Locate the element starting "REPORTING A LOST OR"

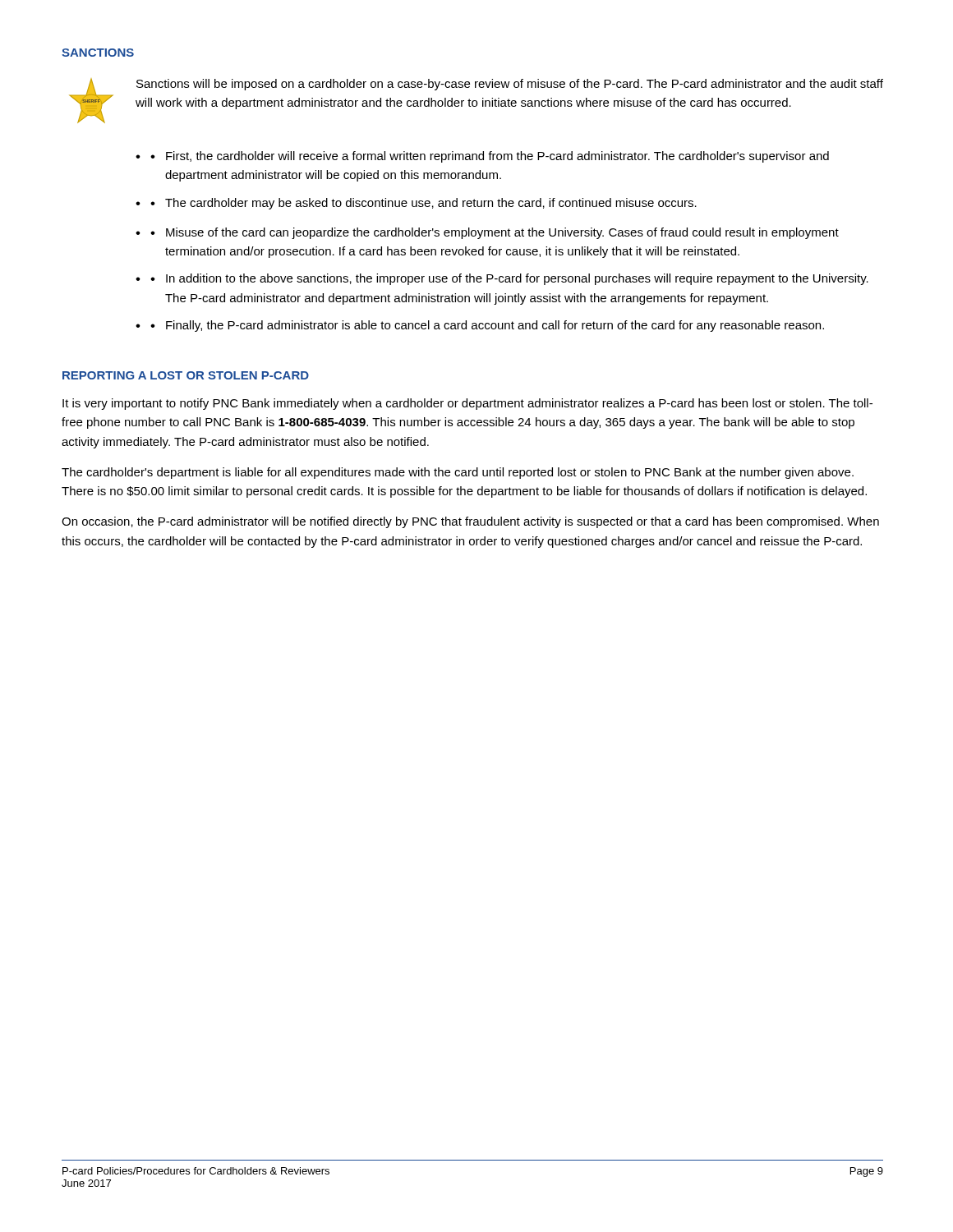[185, 375]
